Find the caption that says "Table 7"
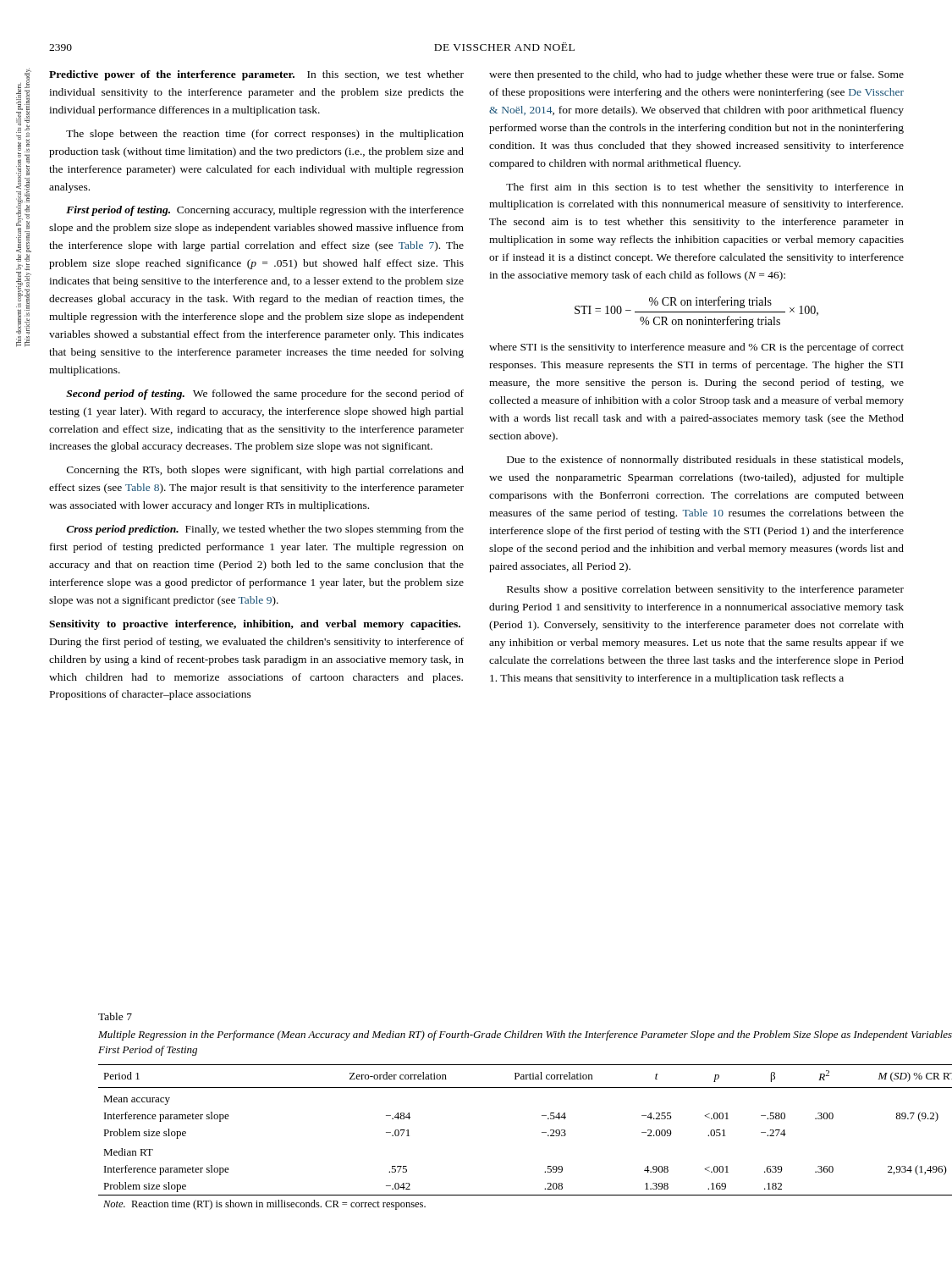The width and height of the screenshot is (952, 1270). coord(115,1016)
